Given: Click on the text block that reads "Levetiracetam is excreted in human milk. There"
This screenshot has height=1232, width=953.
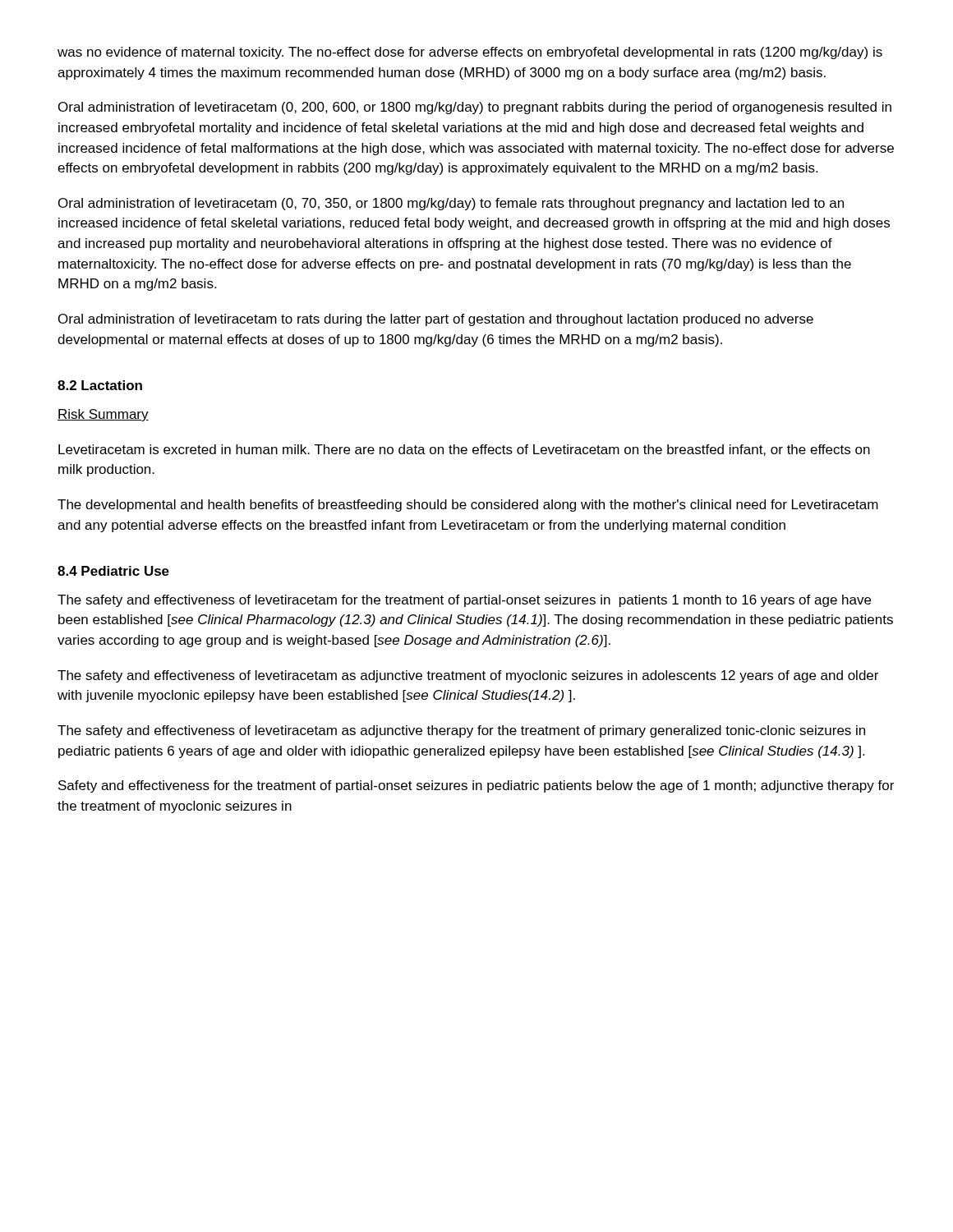Looking at the screenshot, I should [464, 459].
